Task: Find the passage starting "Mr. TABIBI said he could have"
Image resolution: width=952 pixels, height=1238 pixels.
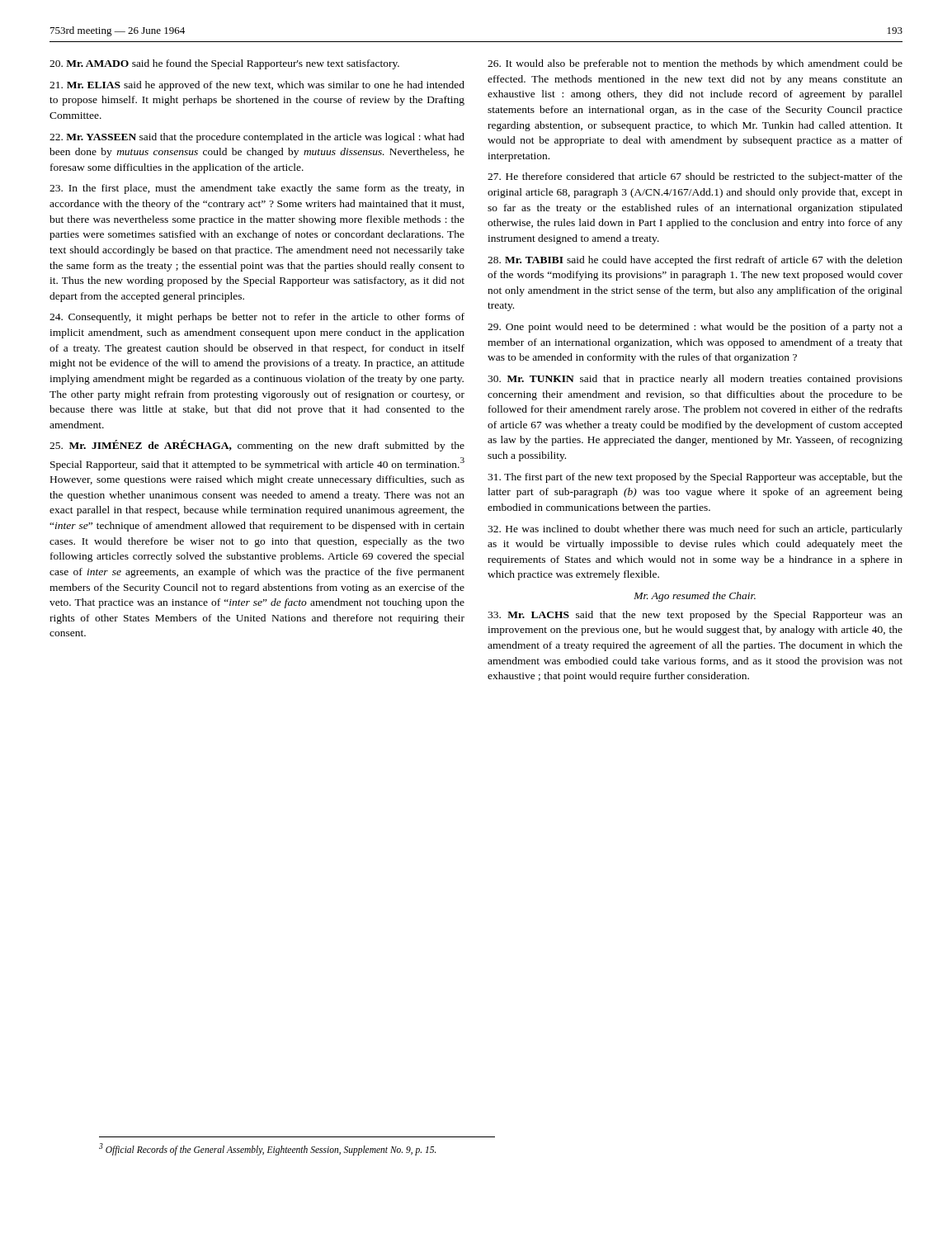Action: coord(695,282)
